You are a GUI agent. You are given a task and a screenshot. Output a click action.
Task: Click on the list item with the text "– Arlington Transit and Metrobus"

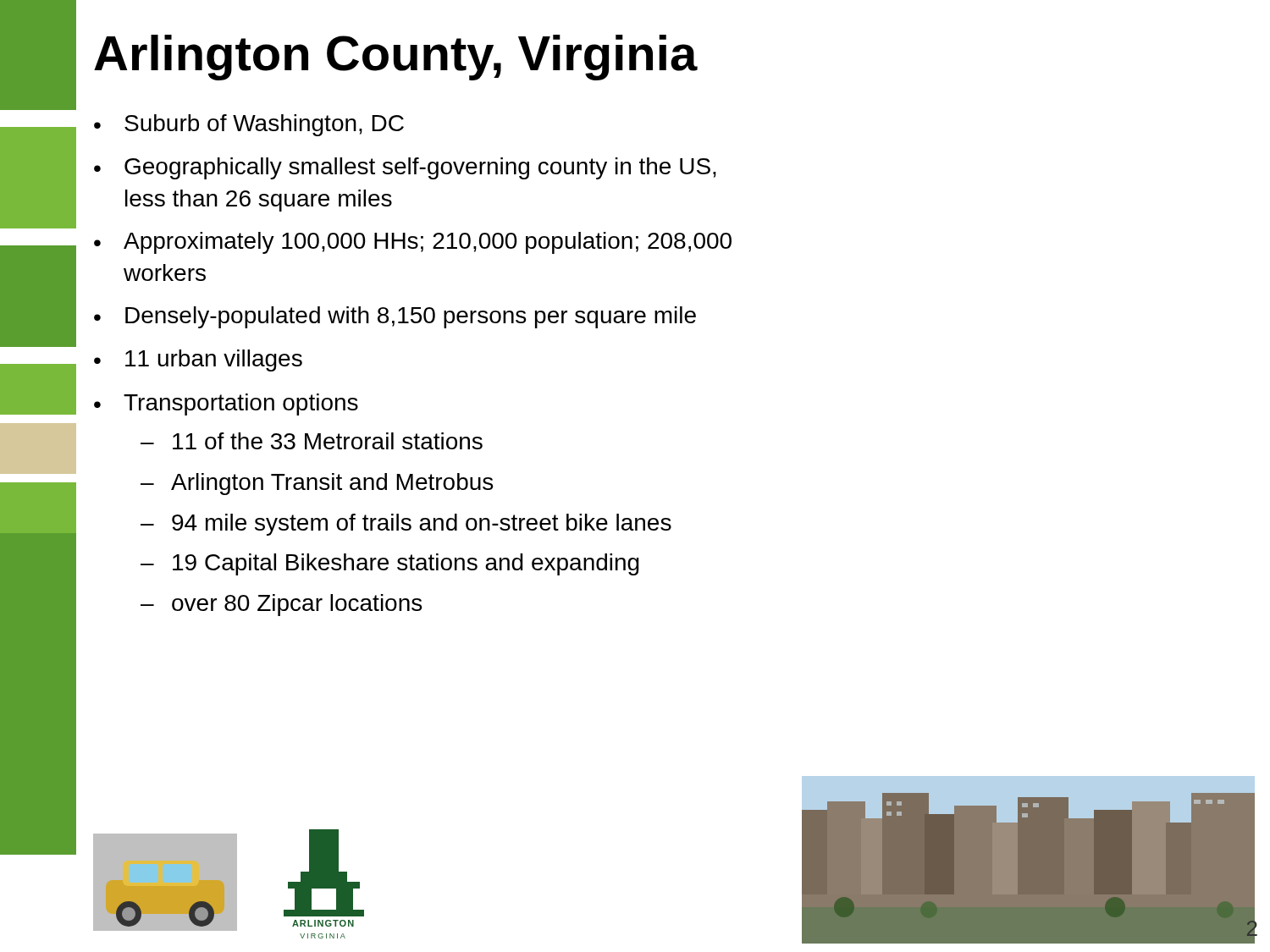coord(317,484)
